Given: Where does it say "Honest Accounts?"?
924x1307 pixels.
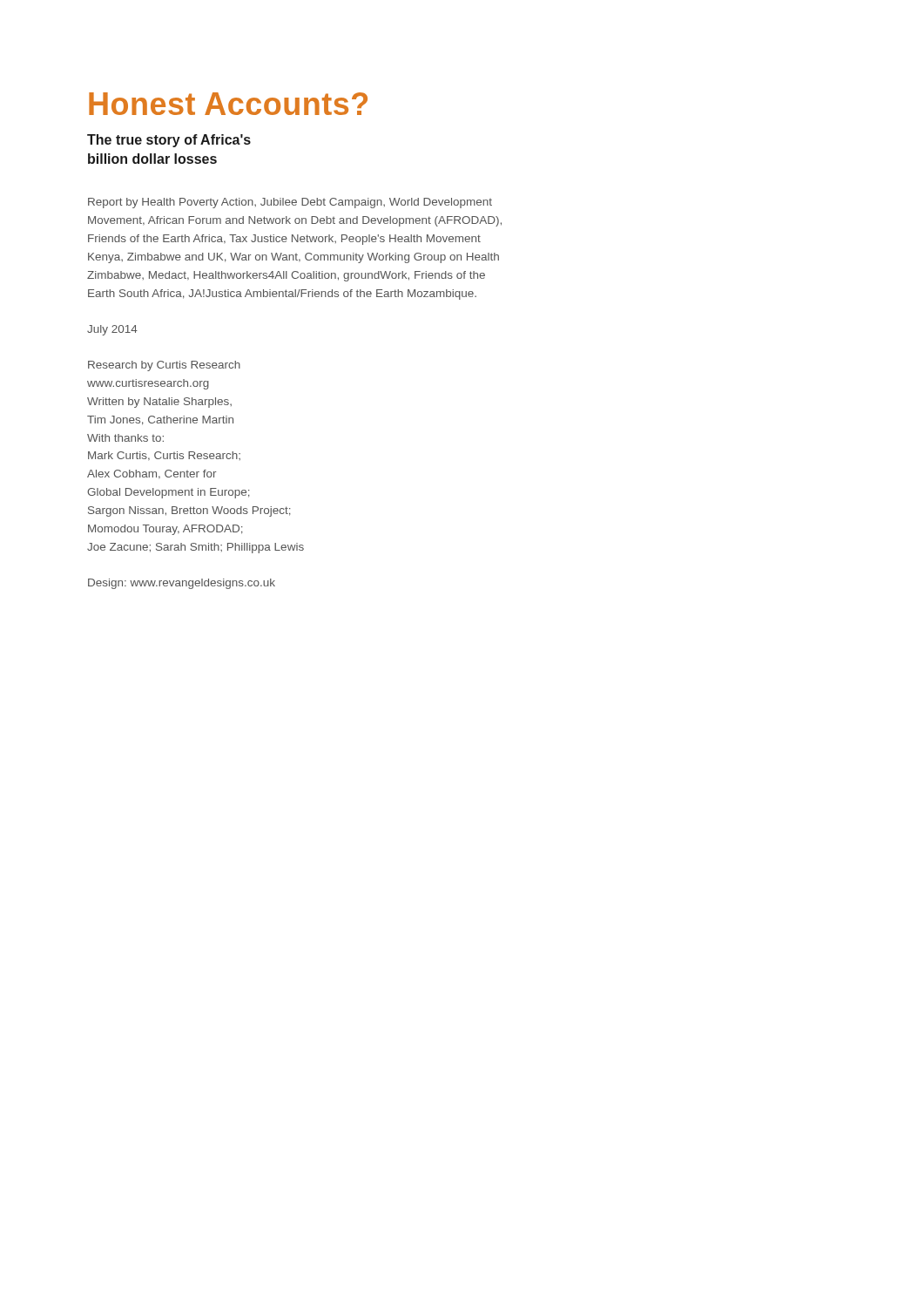Looking at the screenshot, I should pos(296,104).
